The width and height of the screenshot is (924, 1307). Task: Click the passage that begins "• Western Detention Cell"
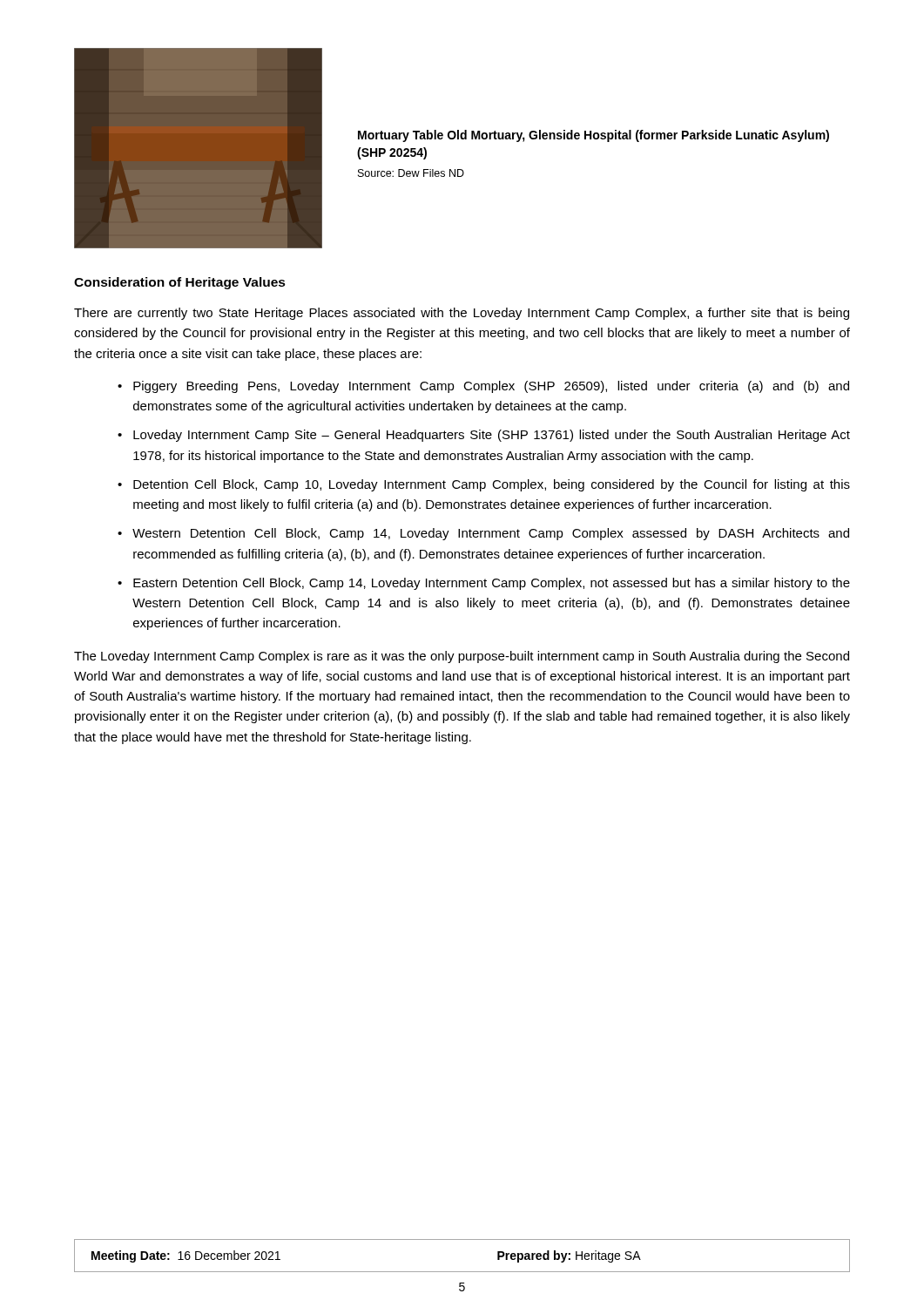tap(484, 543)
